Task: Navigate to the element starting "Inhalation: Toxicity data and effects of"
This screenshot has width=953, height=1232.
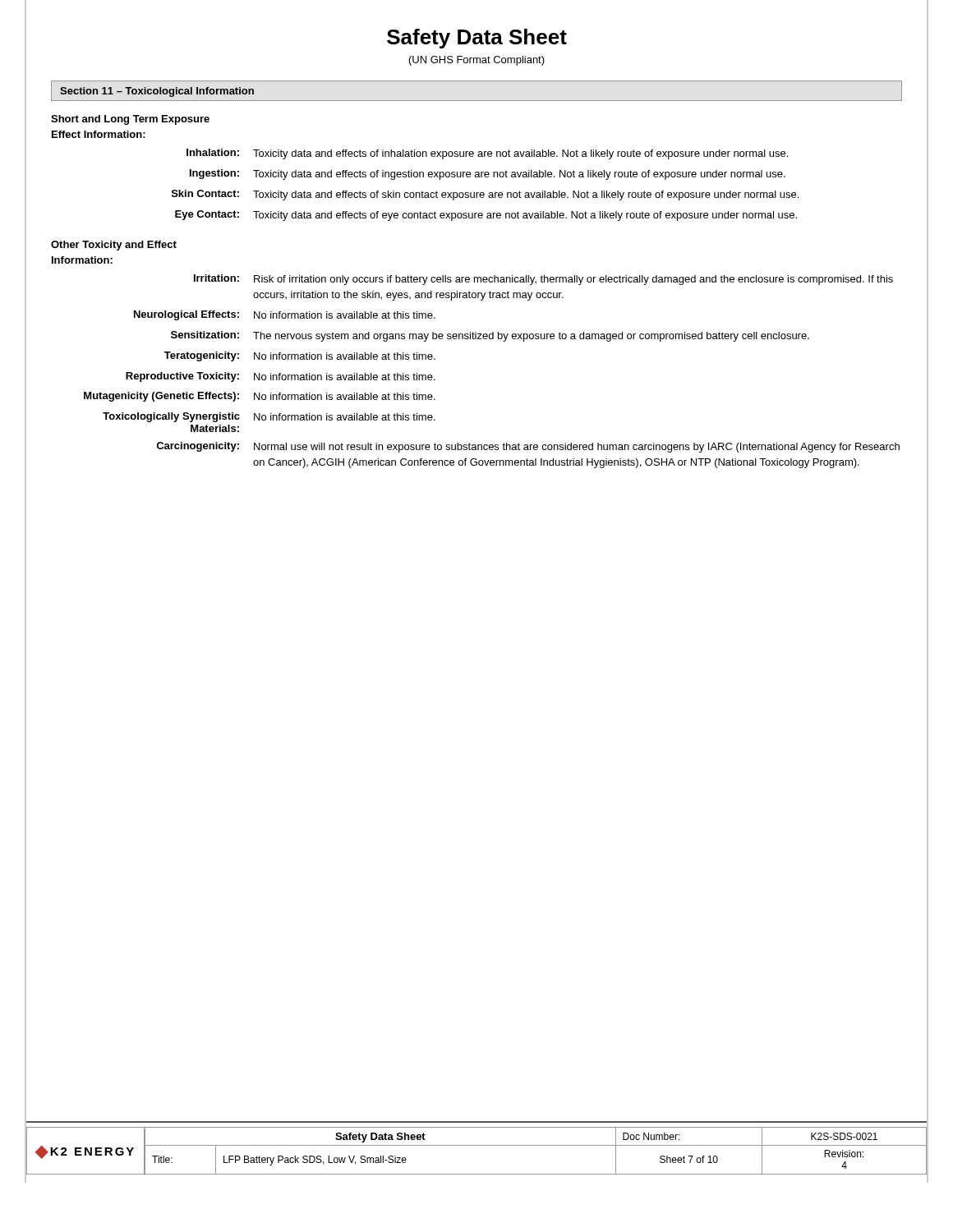Action: tap(476, 154)
